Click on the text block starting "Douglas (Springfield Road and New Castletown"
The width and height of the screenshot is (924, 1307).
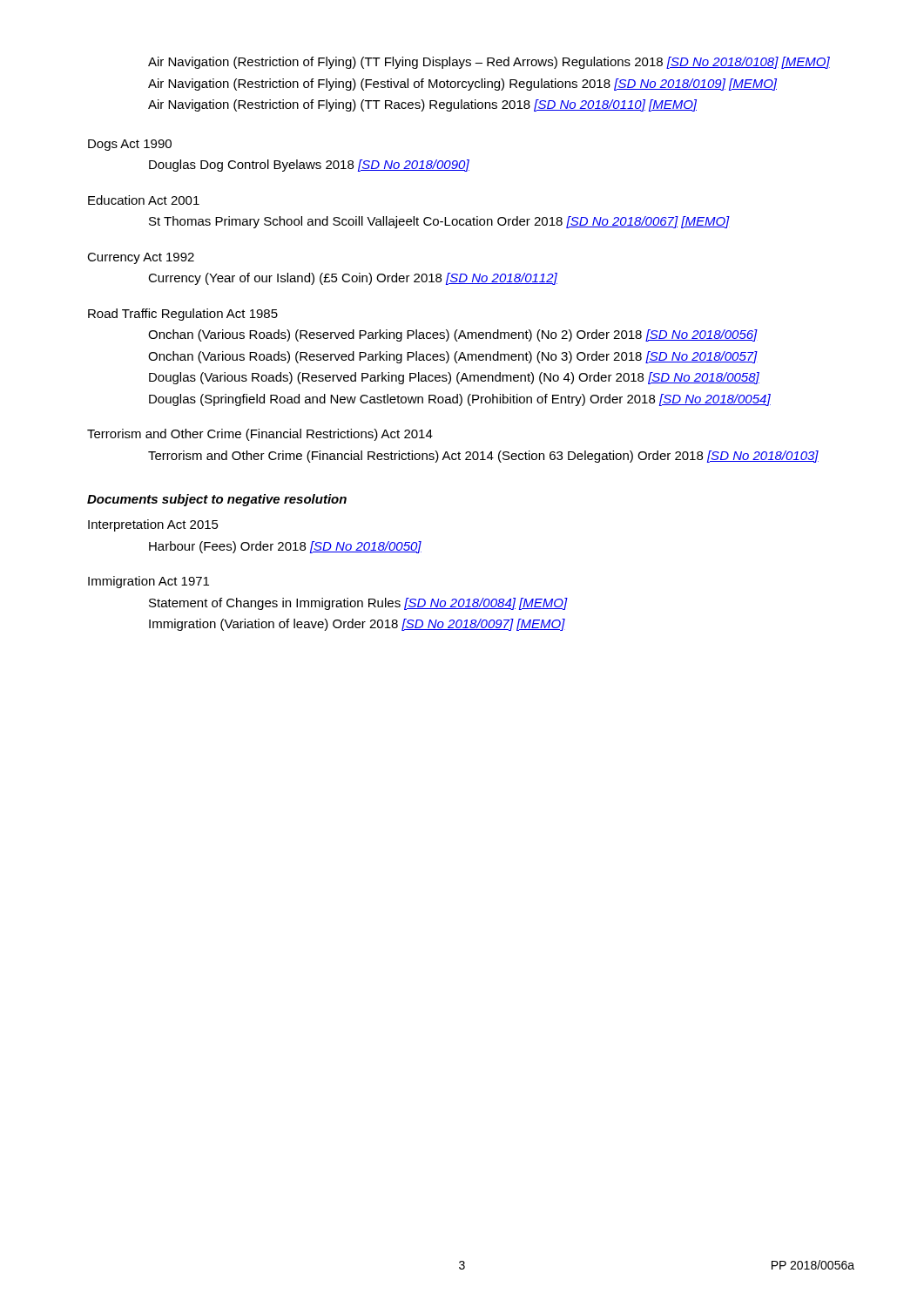[x=459, y=398]
